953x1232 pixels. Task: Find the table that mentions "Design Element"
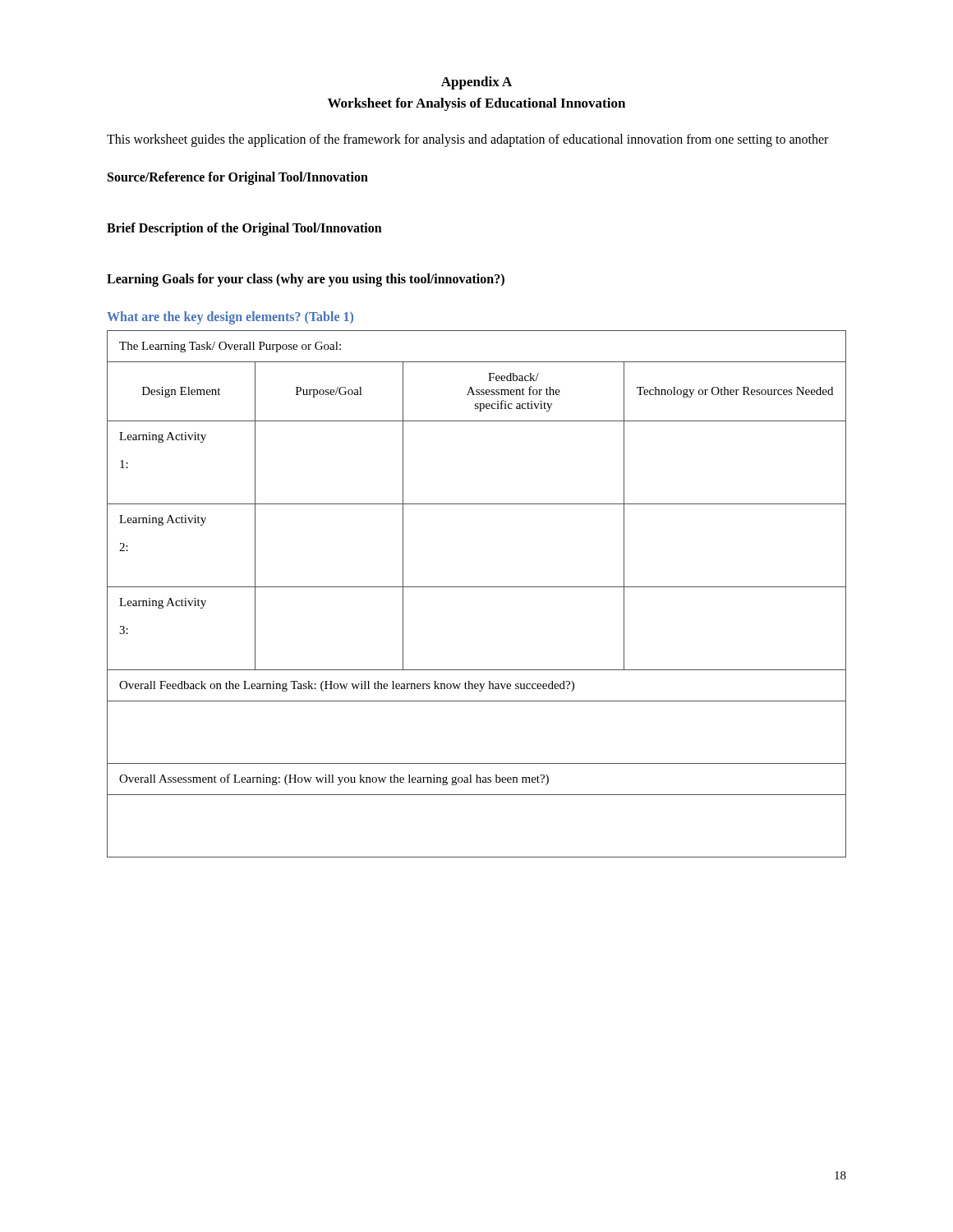pos(476,594)
